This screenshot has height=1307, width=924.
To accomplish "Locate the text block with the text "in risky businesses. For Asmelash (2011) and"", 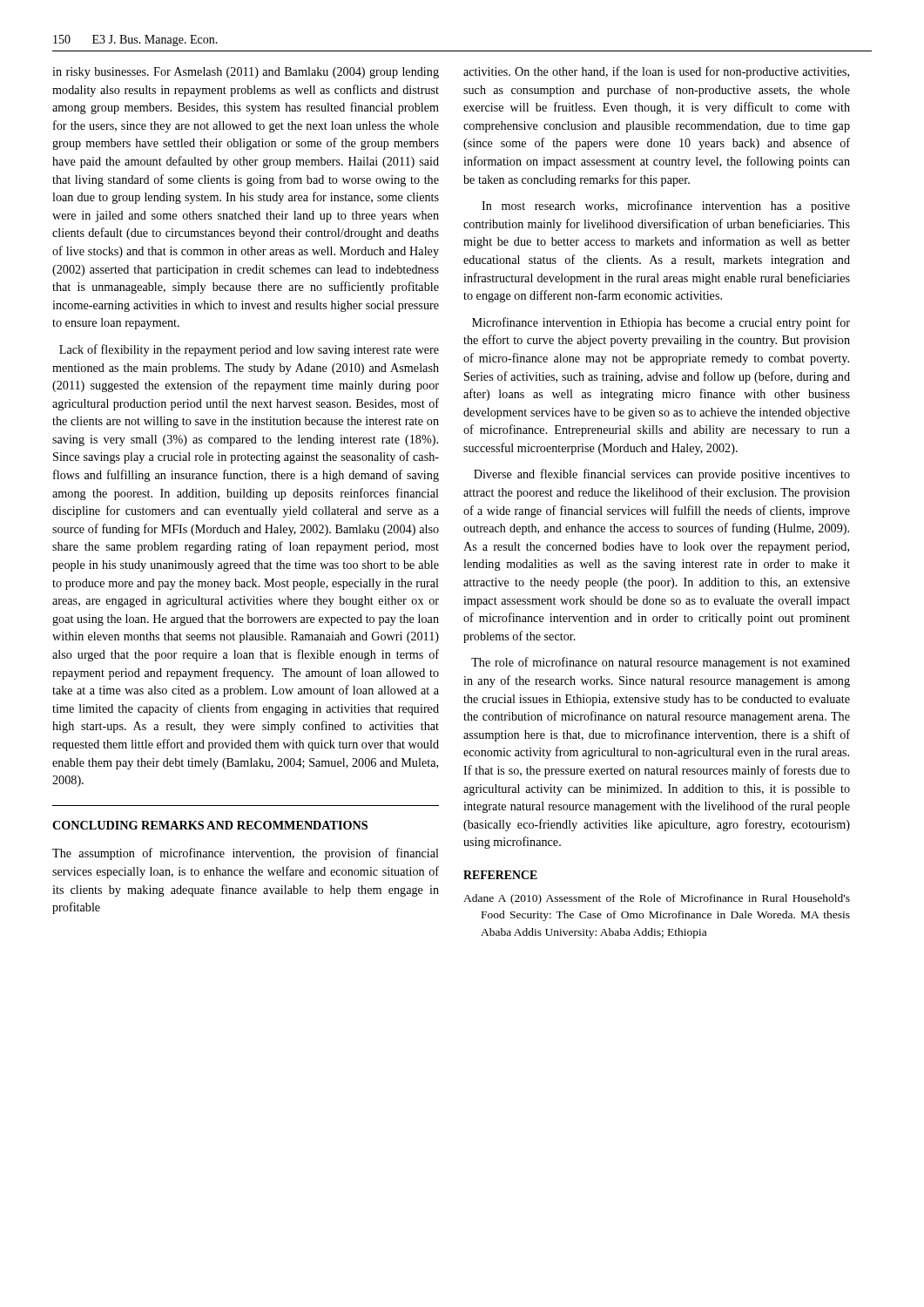I will tap(246, 197).
